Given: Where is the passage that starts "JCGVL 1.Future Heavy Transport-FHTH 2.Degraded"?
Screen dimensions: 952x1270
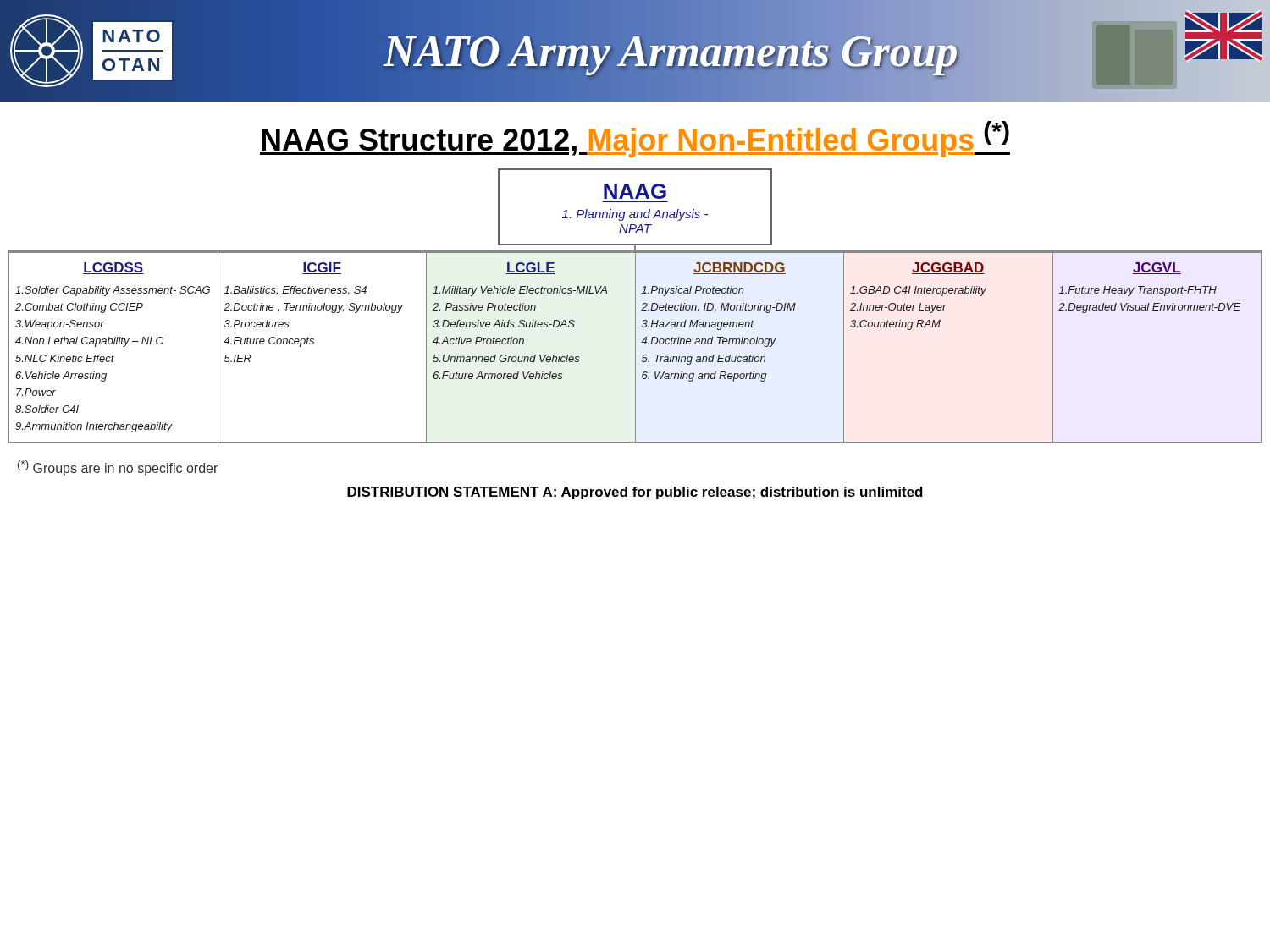Looking at the screenshot, I should [1157, 288].
